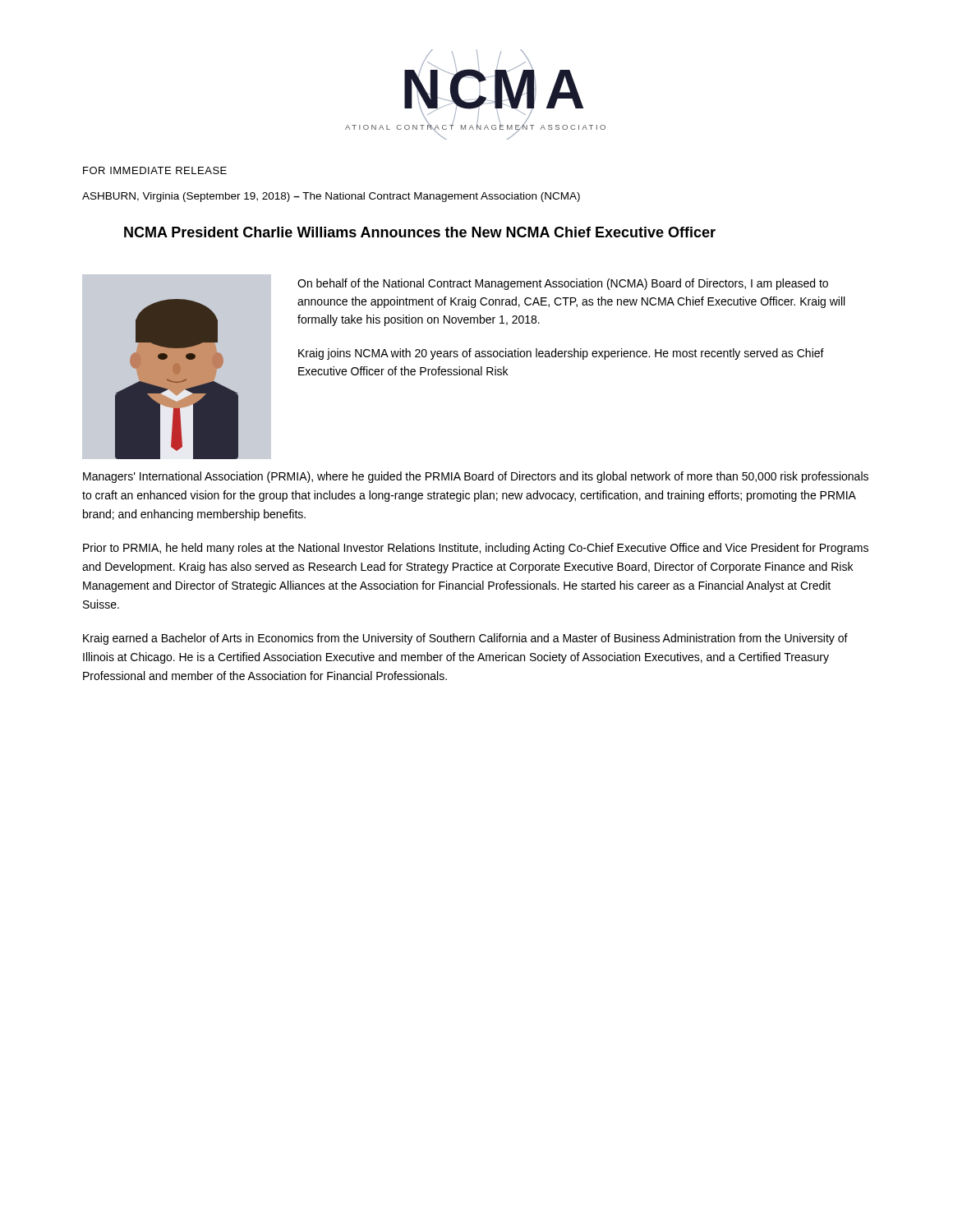Locate the title that reads "NCMA President Charlie Williams"

click(x=419, y=233)
